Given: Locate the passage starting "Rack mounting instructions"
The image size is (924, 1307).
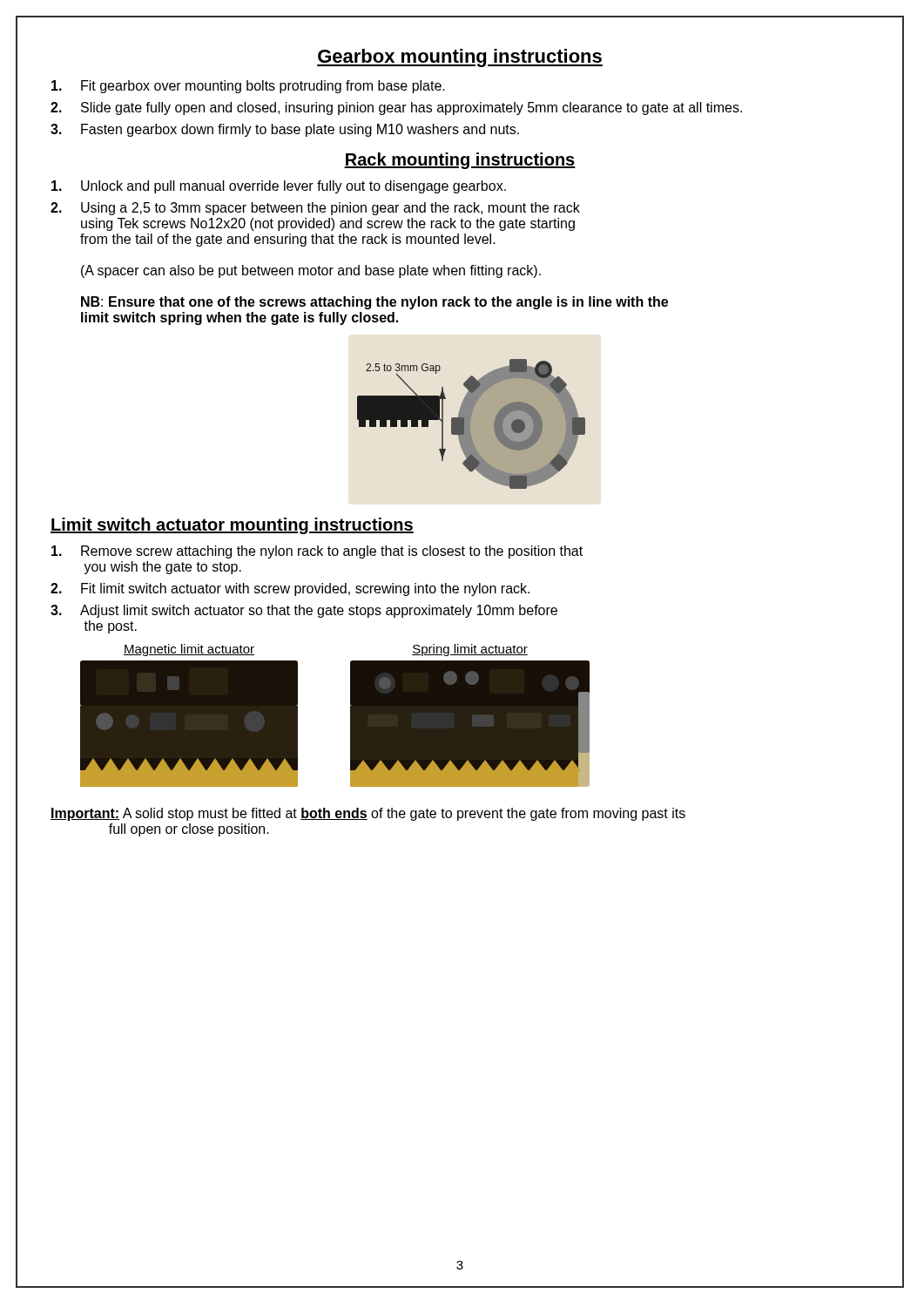Looking at the screenshot, I should [460, 159].
